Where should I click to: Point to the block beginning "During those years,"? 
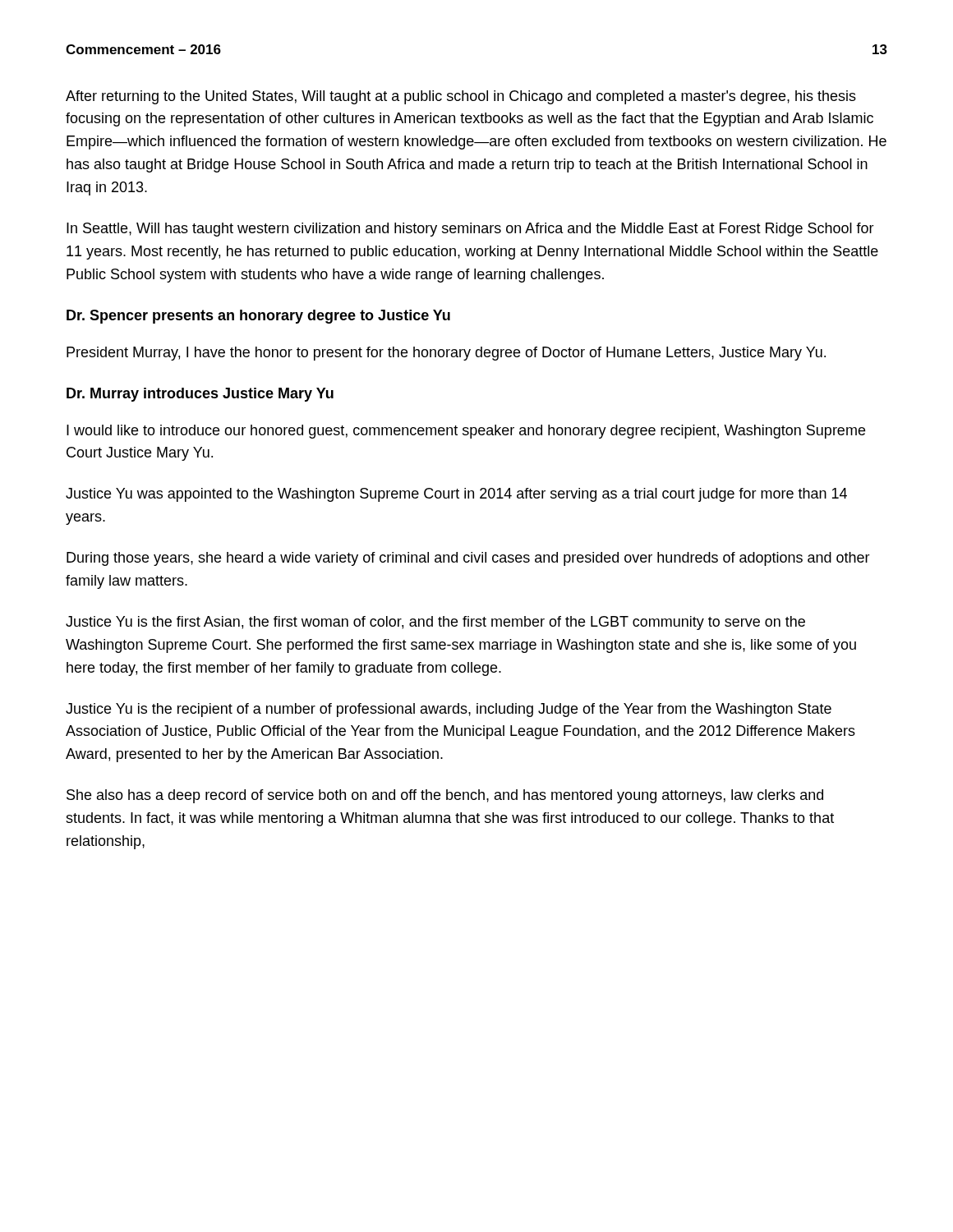coord(468,569)
